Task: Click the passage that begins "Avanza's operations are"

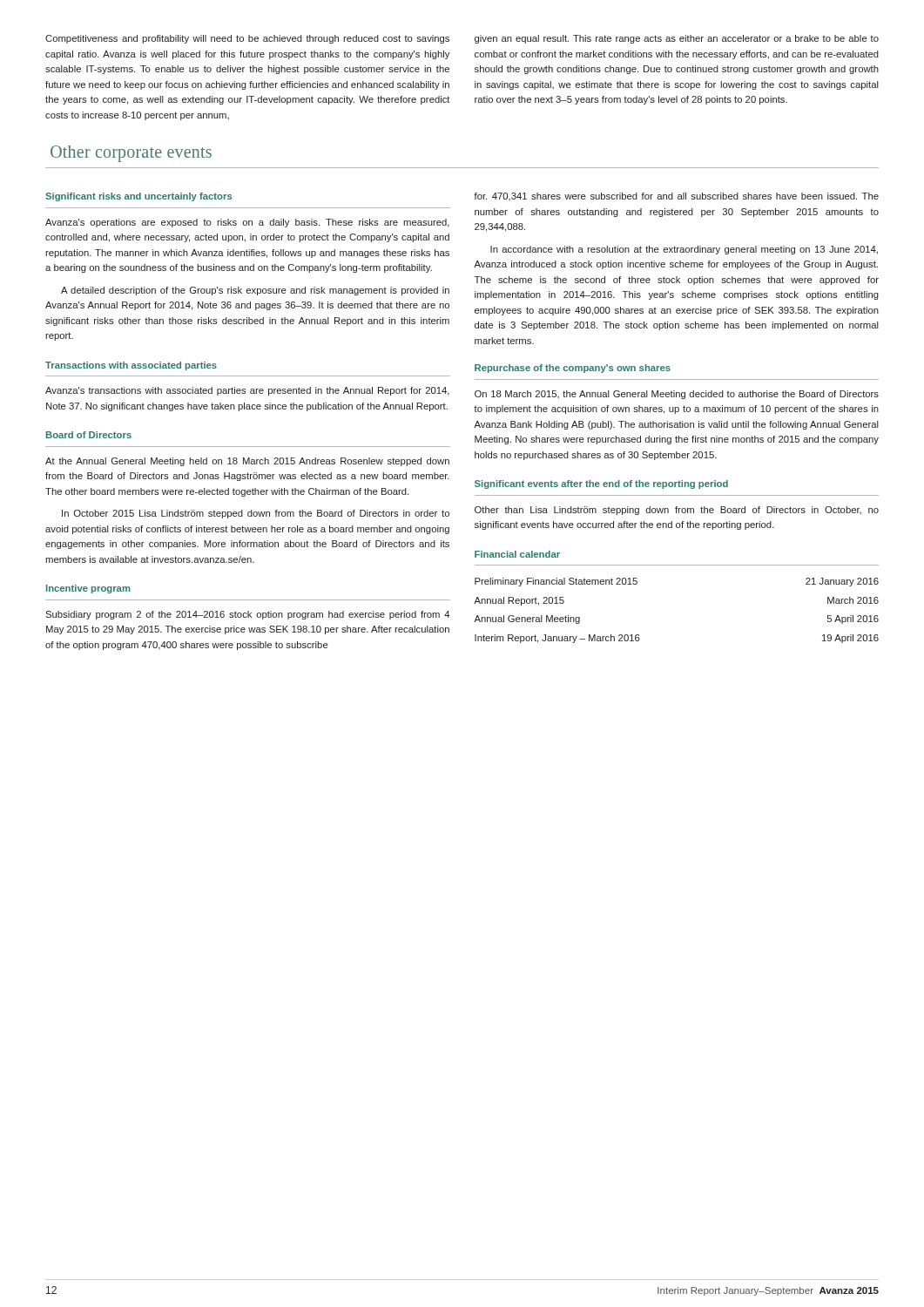Action: [x=248, y=245]
